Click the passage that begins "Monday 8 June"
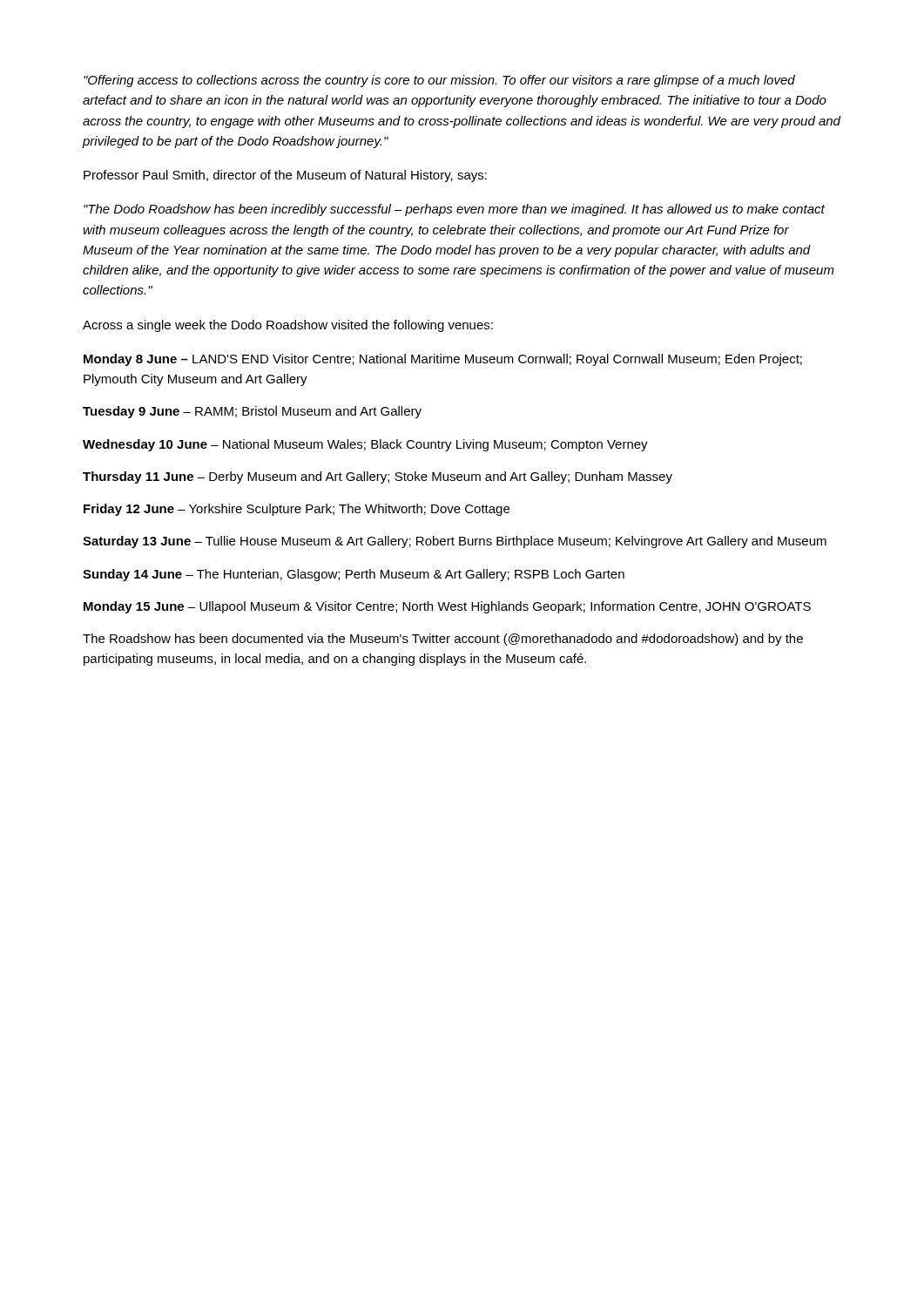 (443, 368)
